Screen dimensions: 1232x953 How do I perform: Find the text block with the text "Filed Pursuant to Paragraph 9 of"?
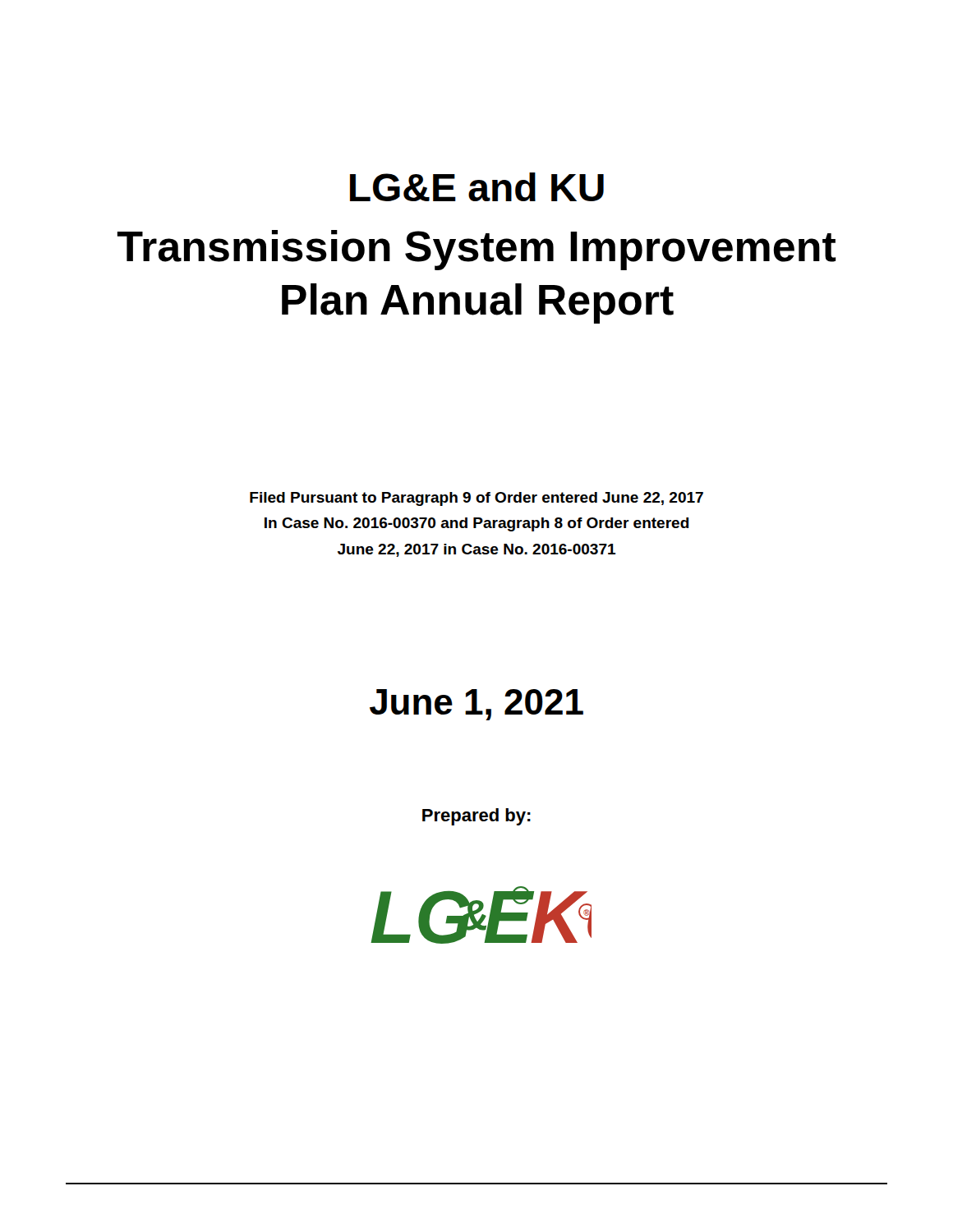(x=476, y=523)
